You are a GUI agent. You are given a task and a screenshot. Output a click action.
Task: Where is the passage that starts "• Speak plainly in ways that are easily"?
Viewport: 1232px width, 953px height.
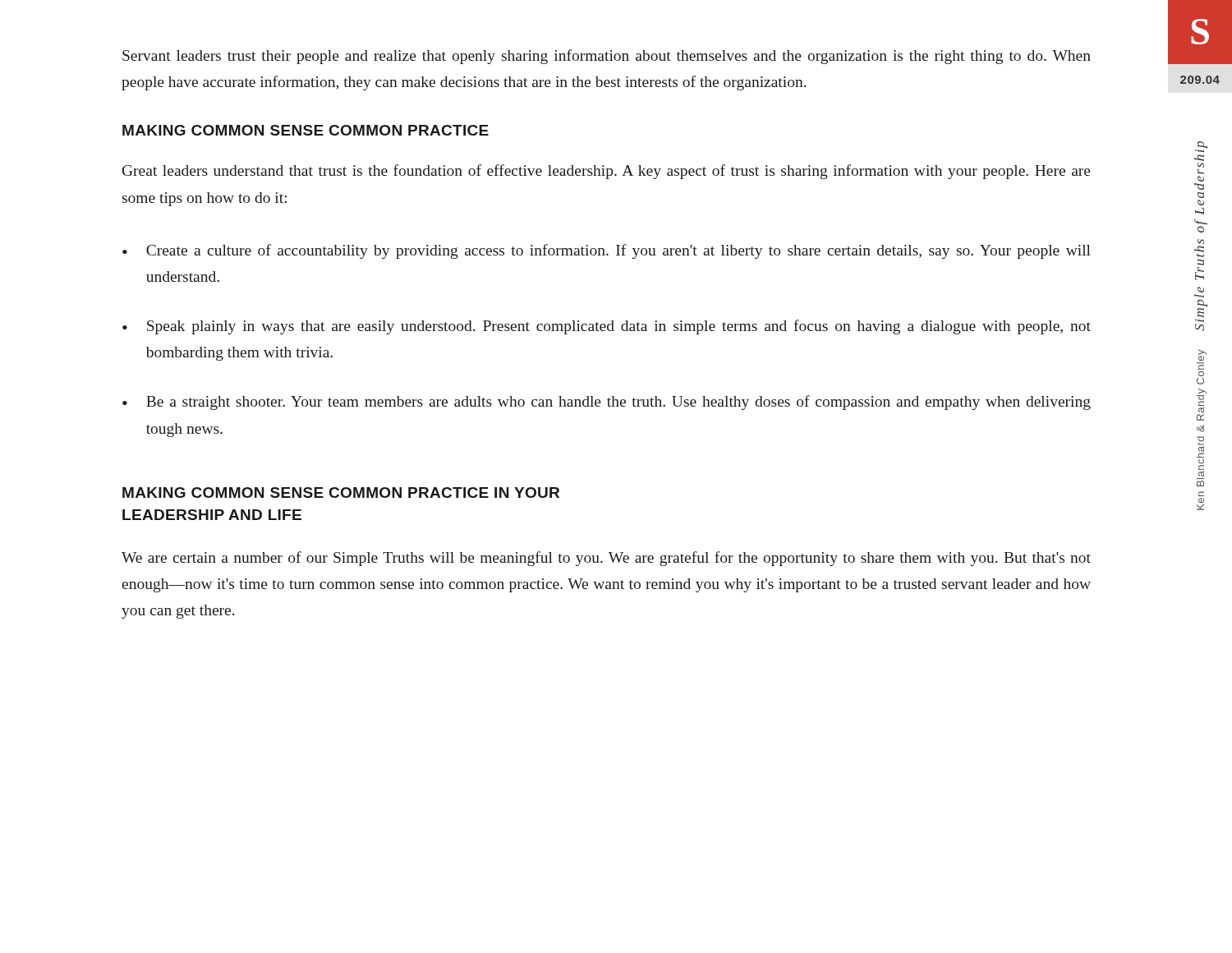pyautogui.click(x=606, y=339)
